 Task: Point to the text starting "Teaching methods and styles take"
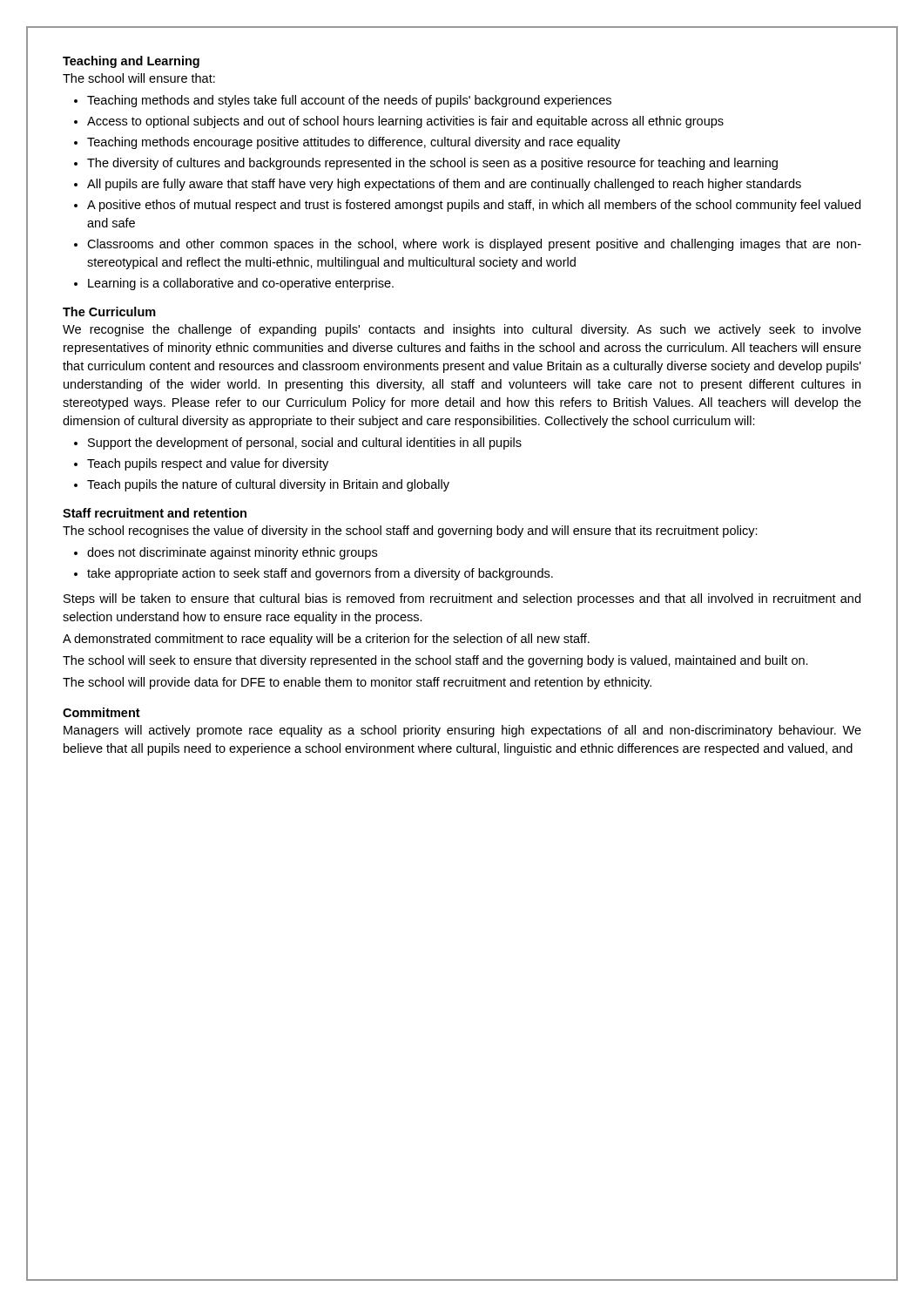[349, 100]
